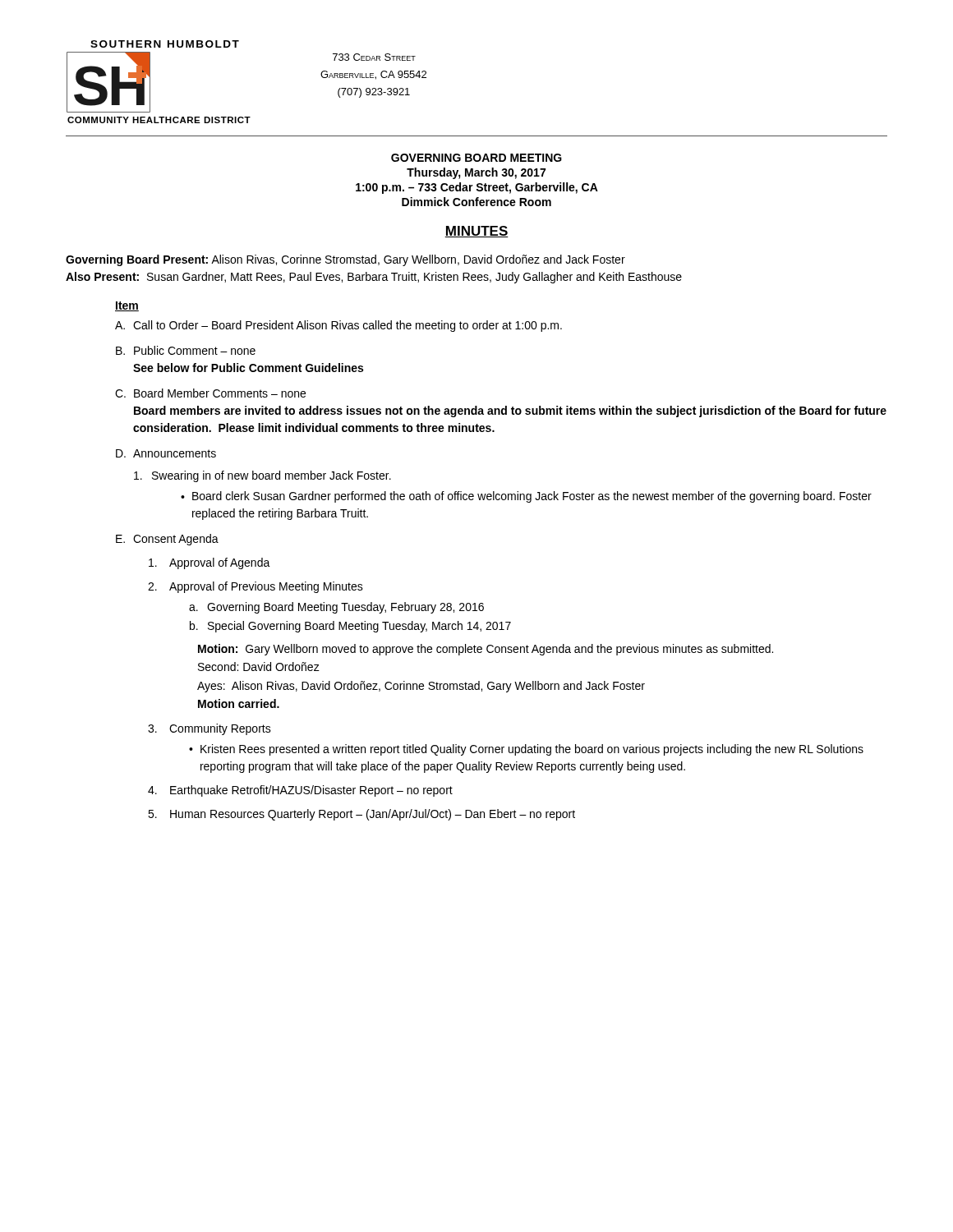Screen dimensions: 1232x953
Task: Find the region starting "Governing Board Present:"
Action: [x=374, y=268]
